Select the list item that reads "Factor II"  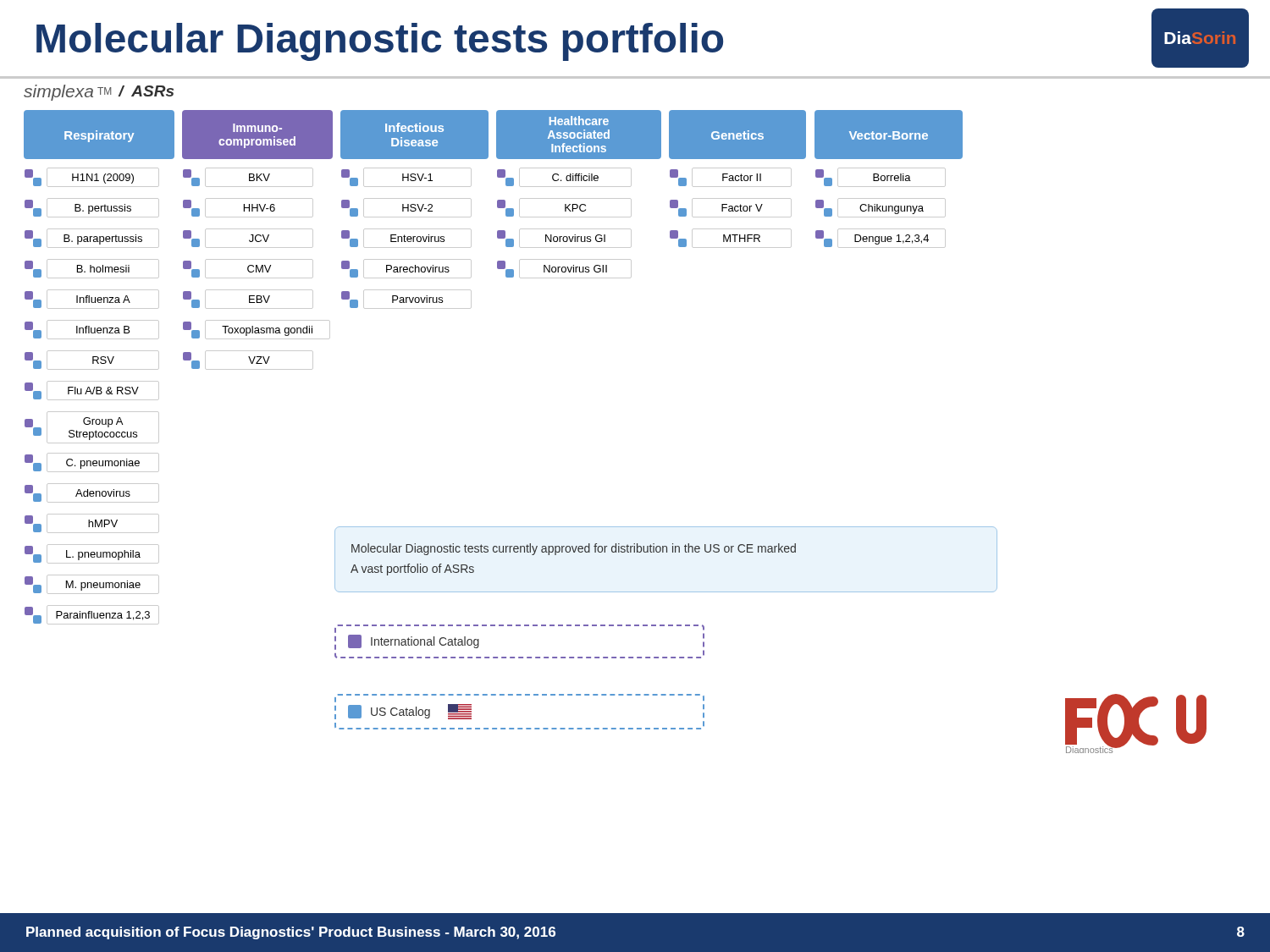pos(730,177)
